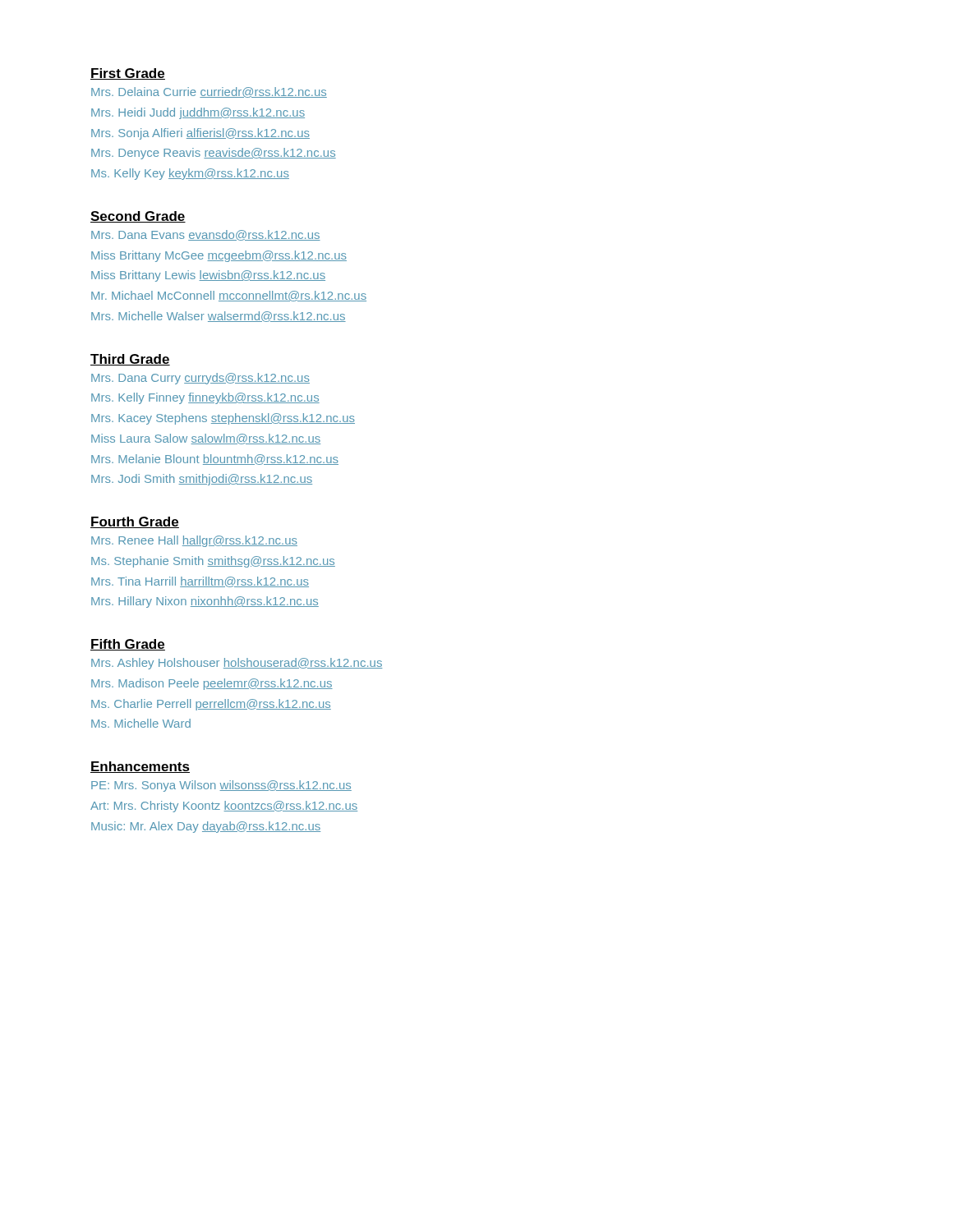Click on the section header with the text "Second Grade"

click(x=138, y=216)
